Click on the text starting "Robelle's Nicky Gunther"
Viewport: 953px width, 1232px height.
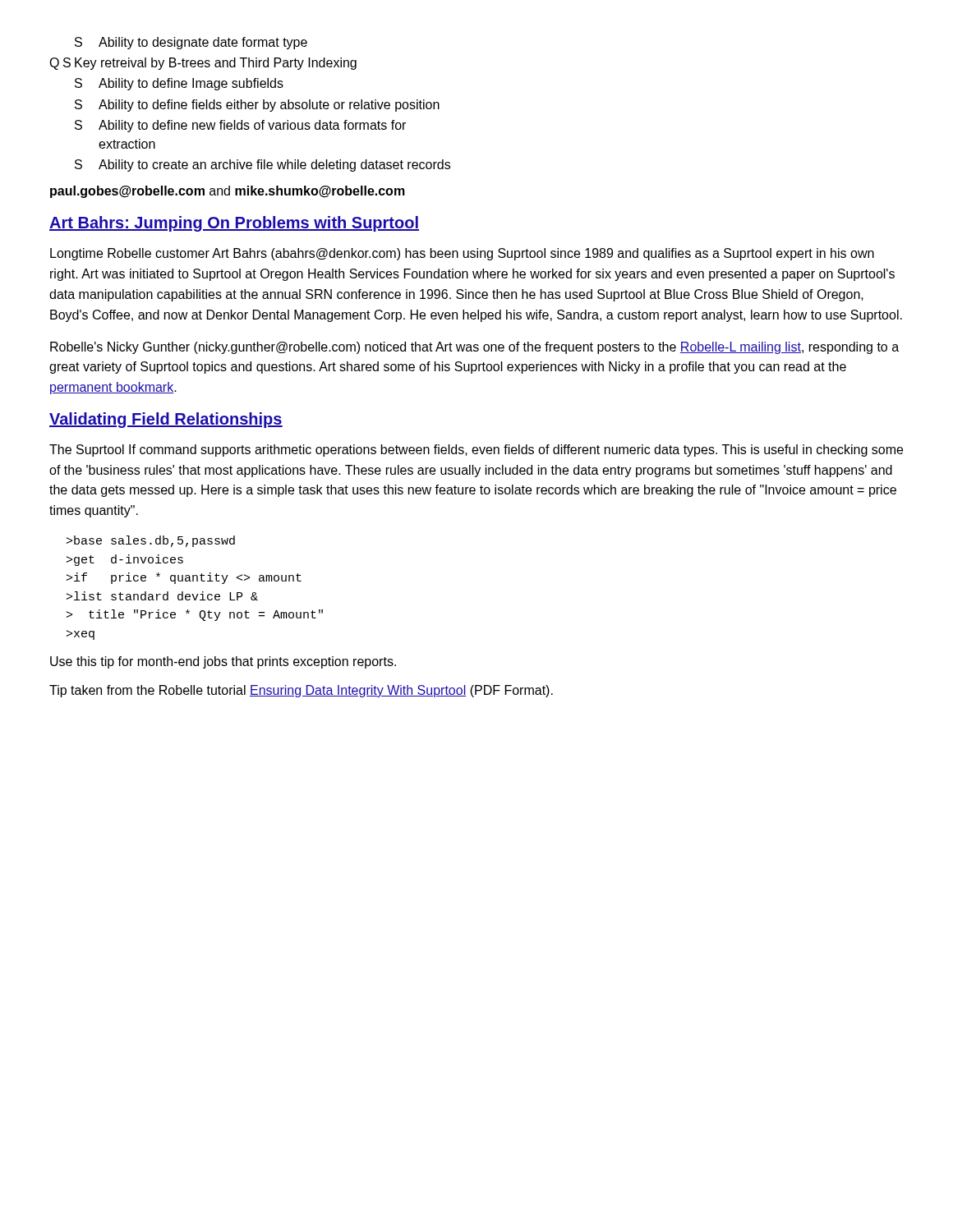tap(474, 367)
